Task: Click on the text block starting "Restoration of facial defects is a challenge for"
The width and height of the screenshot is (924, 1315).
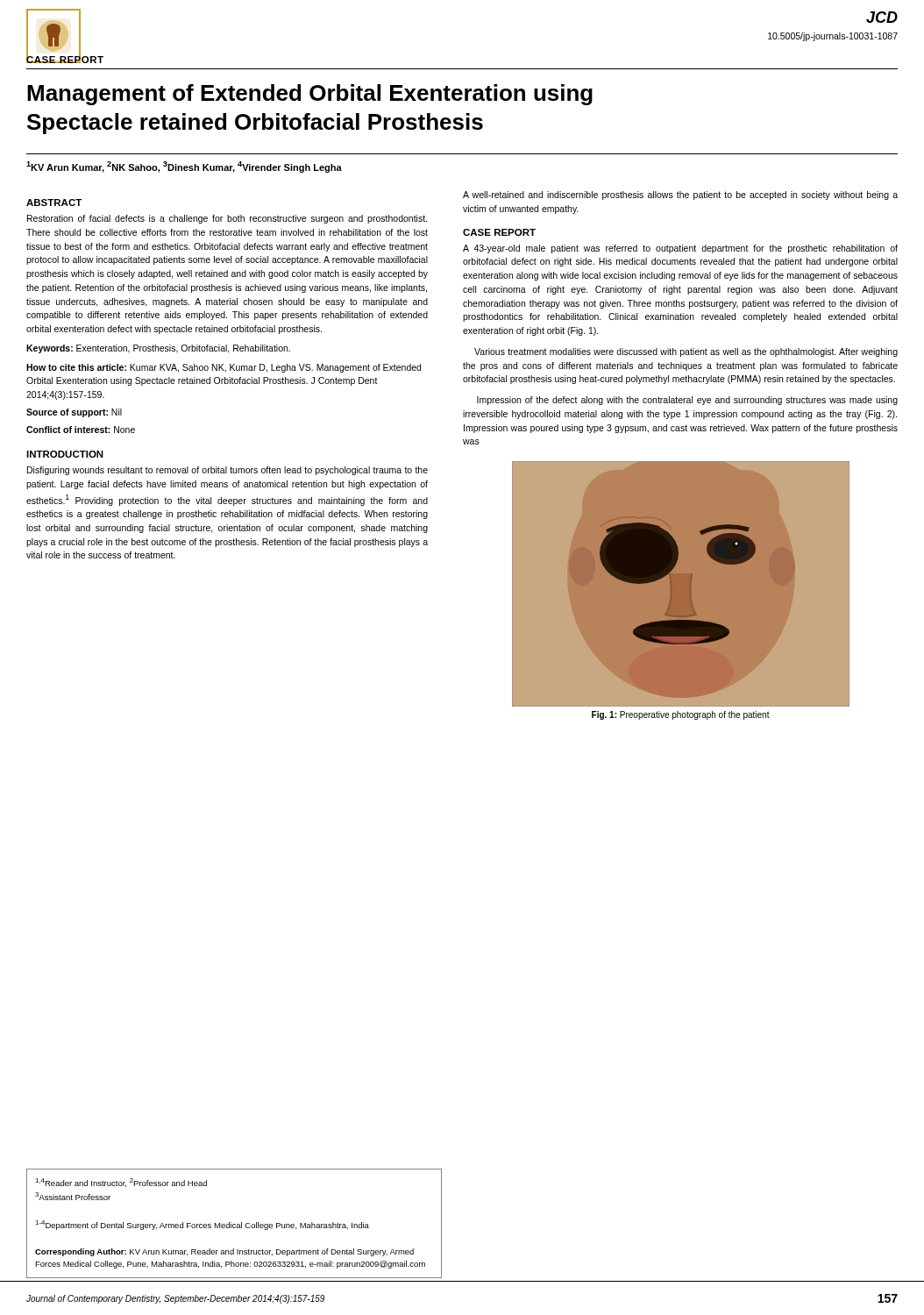Action: (x=227, y=274)
